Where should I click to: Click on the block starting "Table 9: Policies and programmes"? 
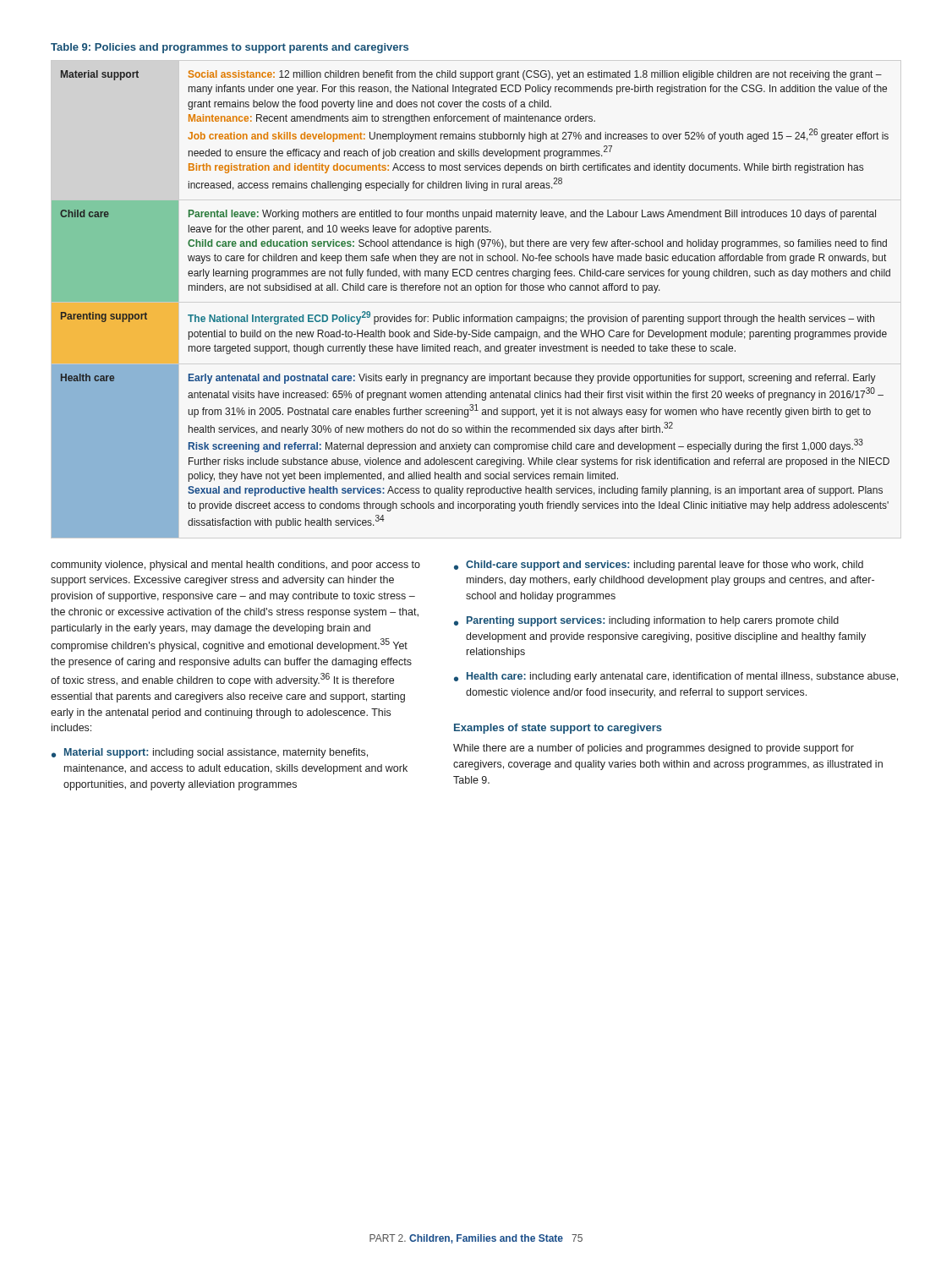pyautogui.click(x=230, y=47)
